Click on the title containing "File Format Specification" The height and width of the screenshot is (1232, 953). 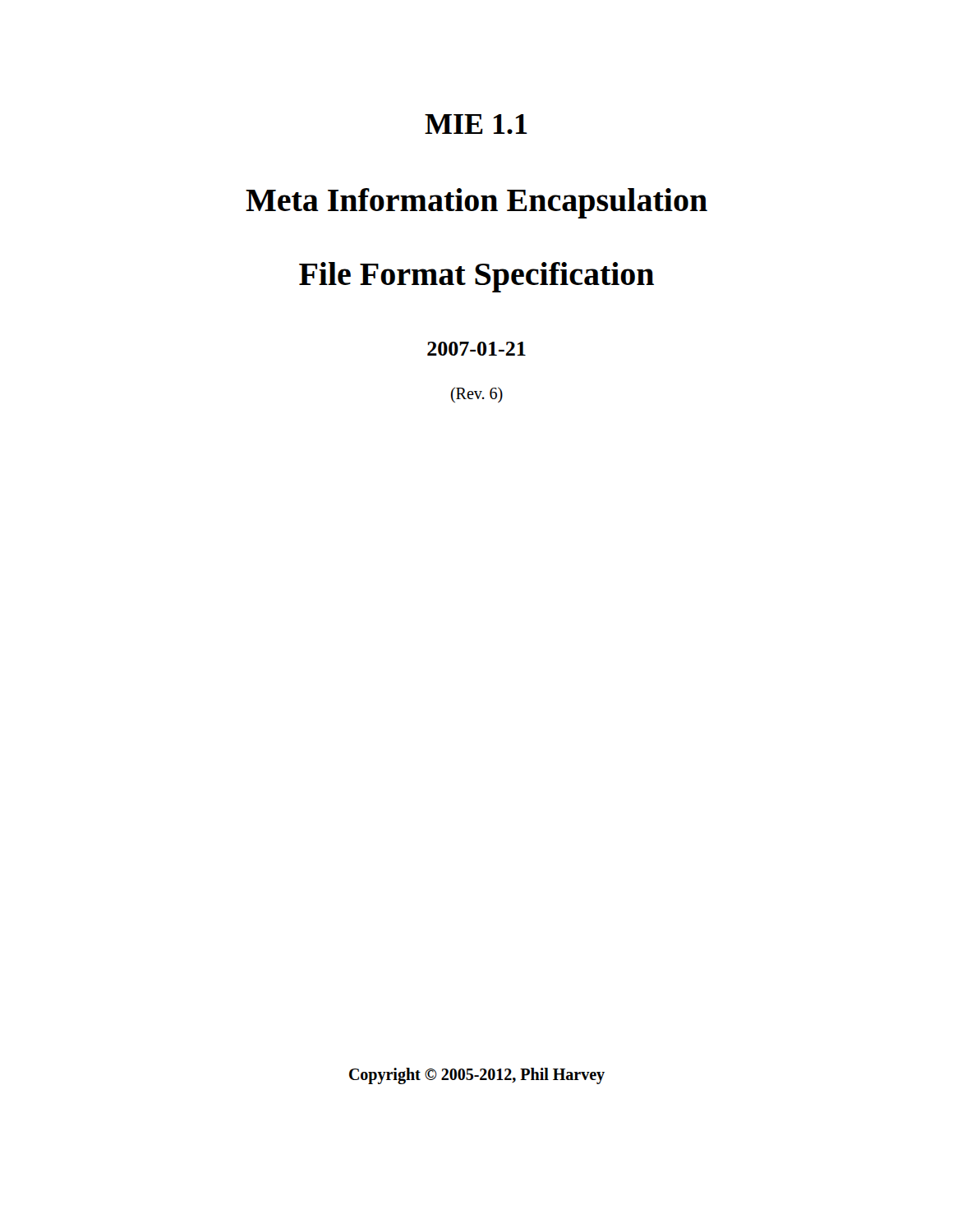click(x=476, y=274)
